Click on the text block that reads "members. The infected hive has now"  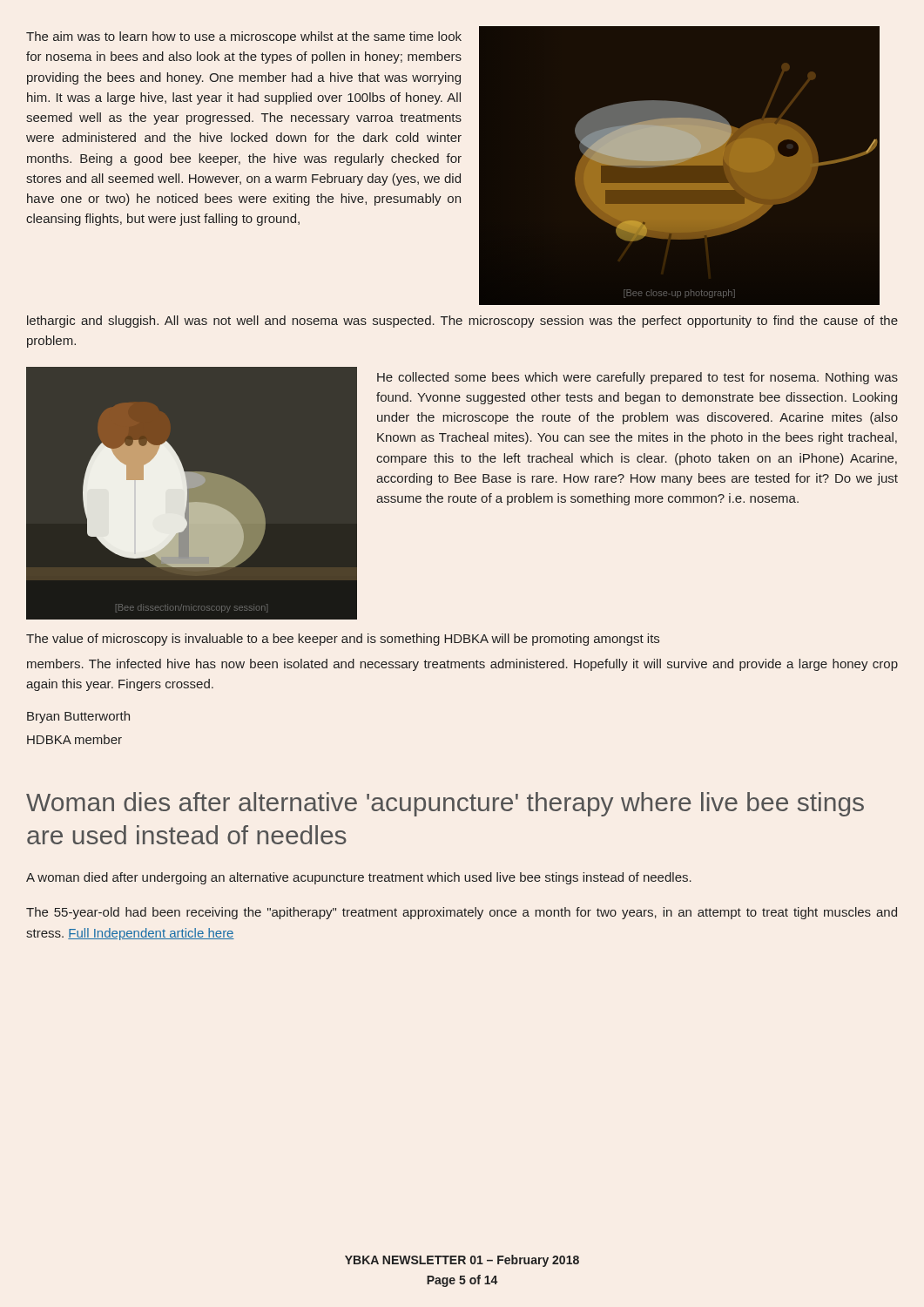pos(462,673)
